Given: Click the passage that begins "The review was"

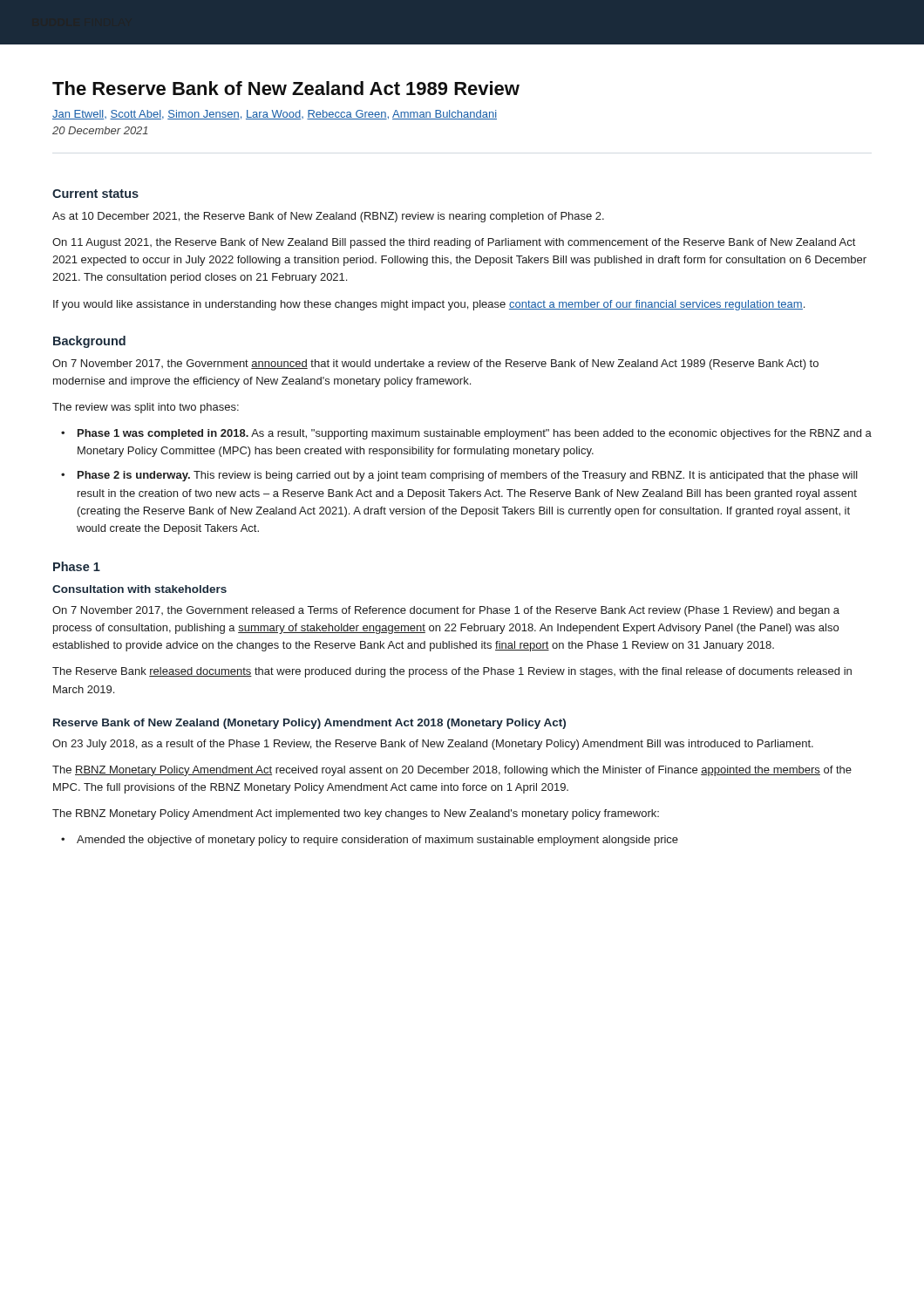Looking at the screenshot, I should (146, 407).
